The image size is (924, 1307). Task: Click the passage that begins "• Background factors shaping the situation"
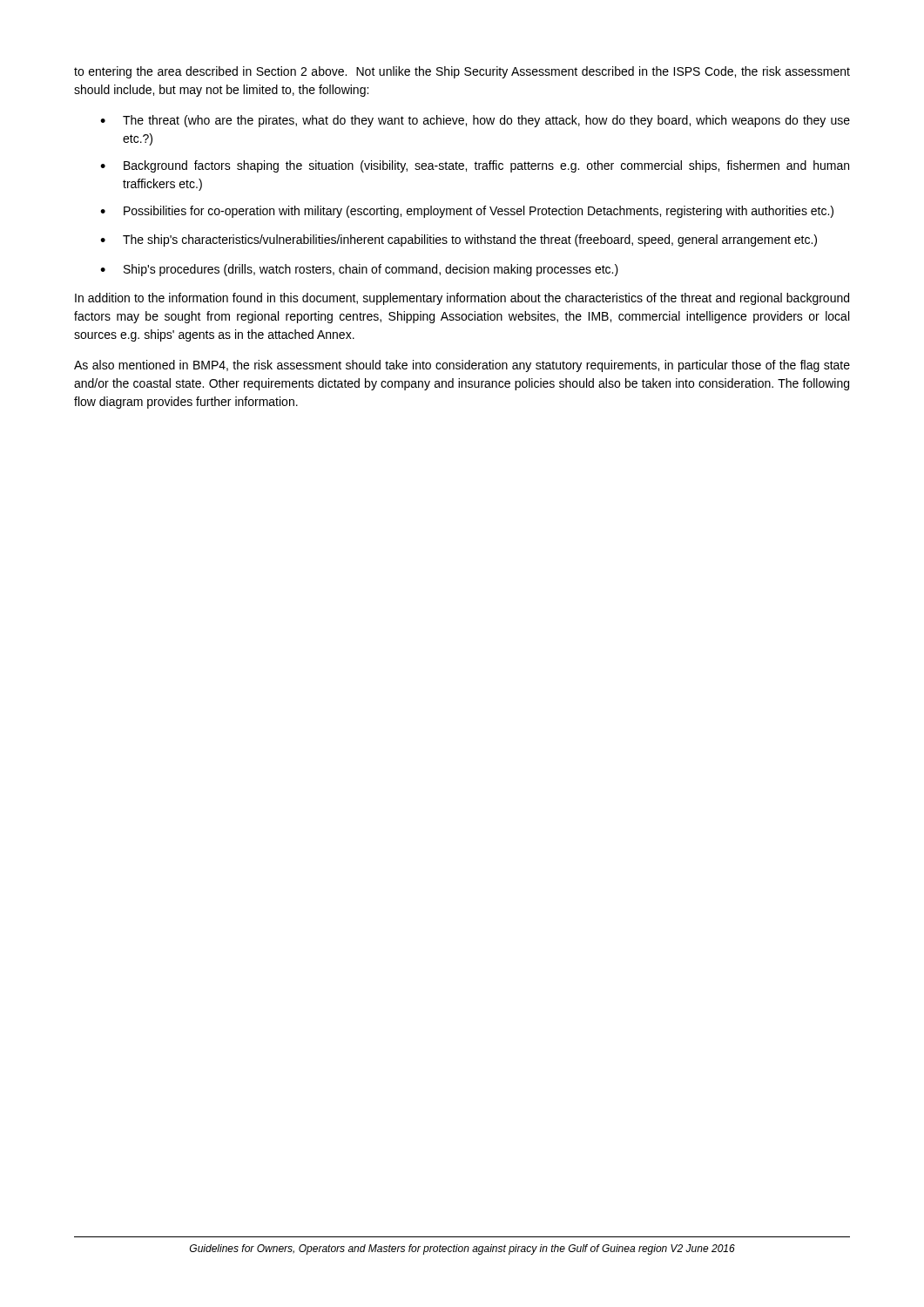475,175
